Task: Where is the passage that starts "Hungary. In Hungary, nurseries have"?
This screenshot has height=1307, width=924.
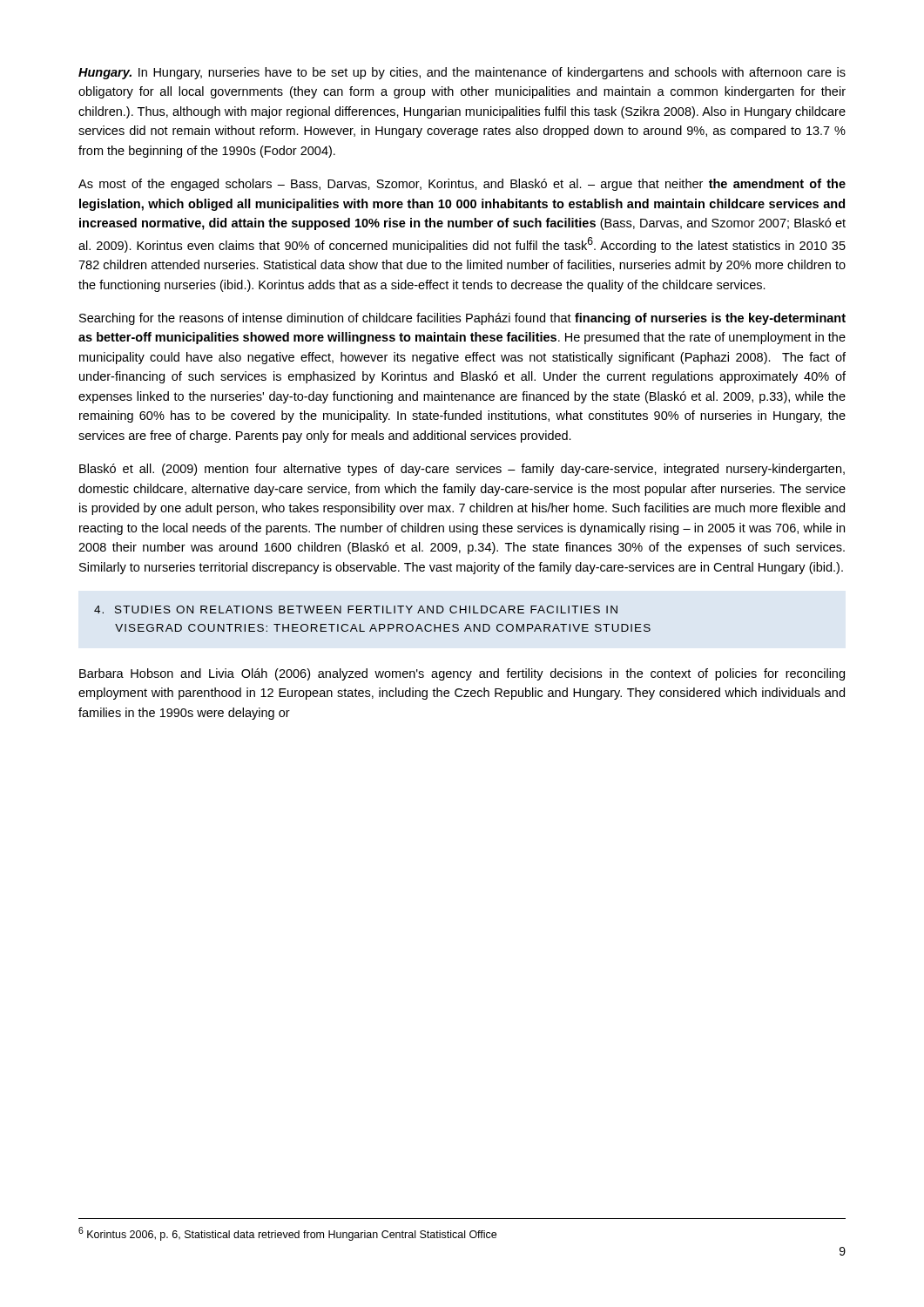Action: (x=462, y=111)
